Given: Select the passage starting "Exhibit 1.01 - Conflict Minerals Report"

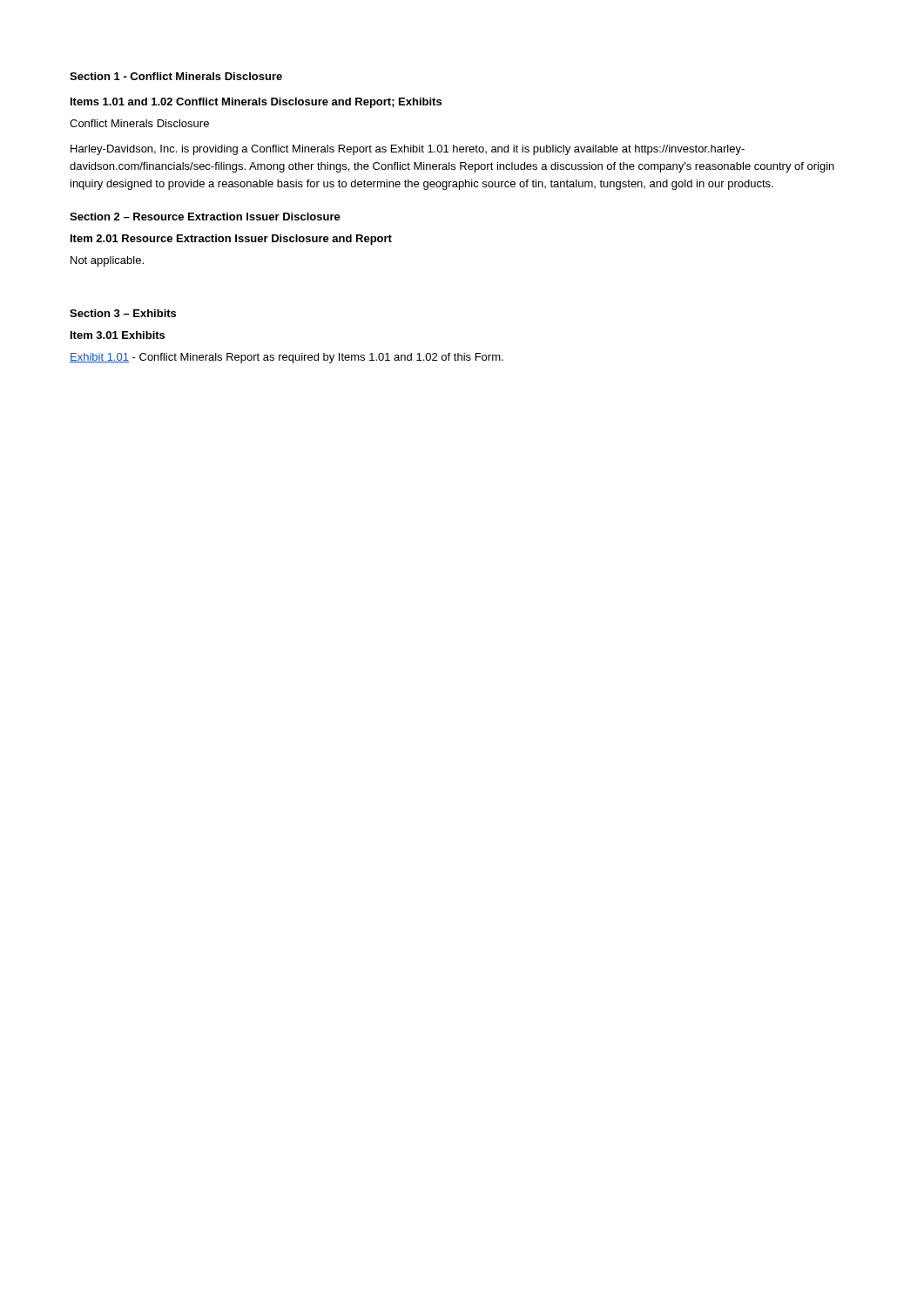Looking at the screenshot, I should coord(287,357).
